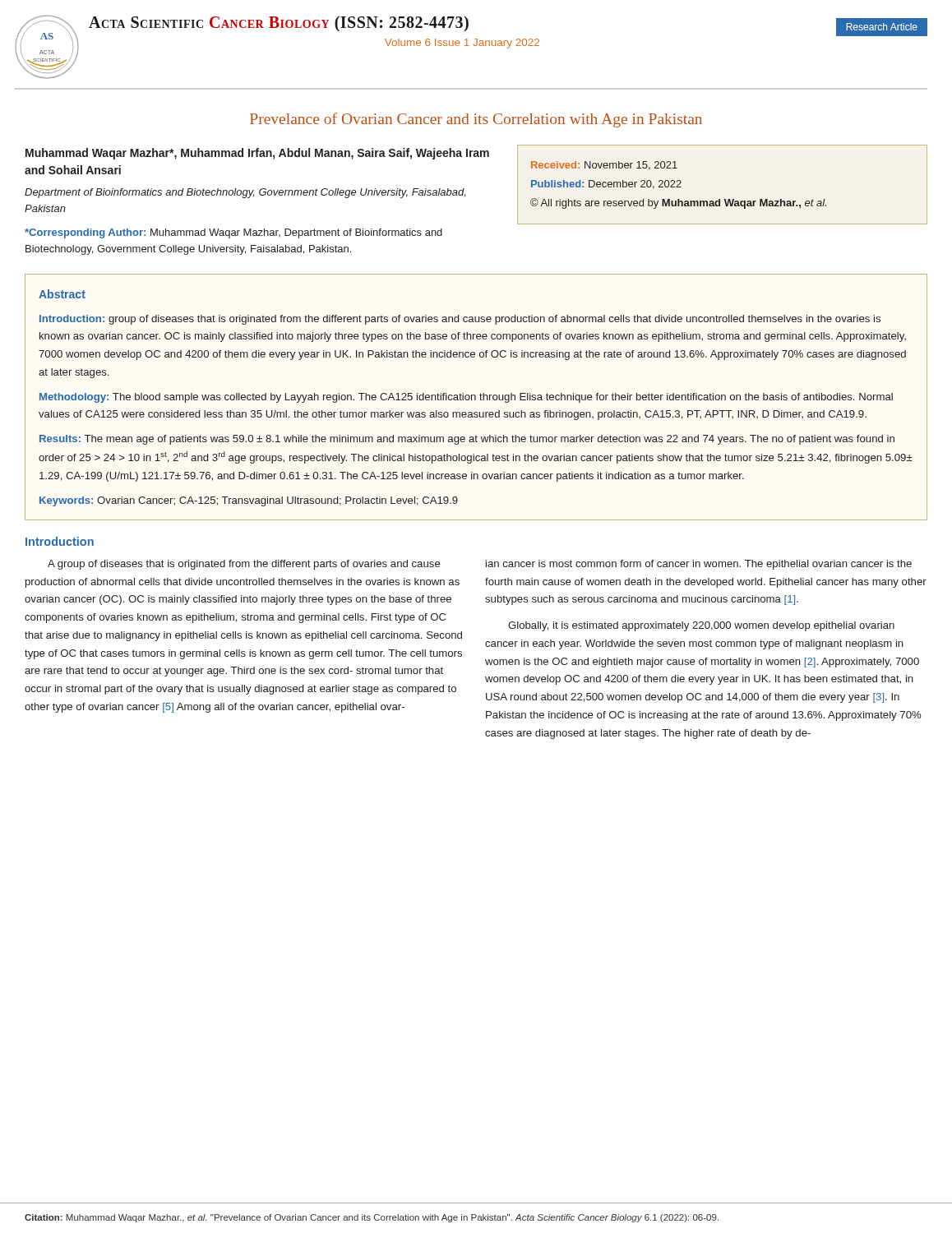This screenshot has height=1233, width=952.
Task: Point to the title beginning "Prevelance of Ovarian Cancer and its Correlation with"
Action: tap(476, 119)
